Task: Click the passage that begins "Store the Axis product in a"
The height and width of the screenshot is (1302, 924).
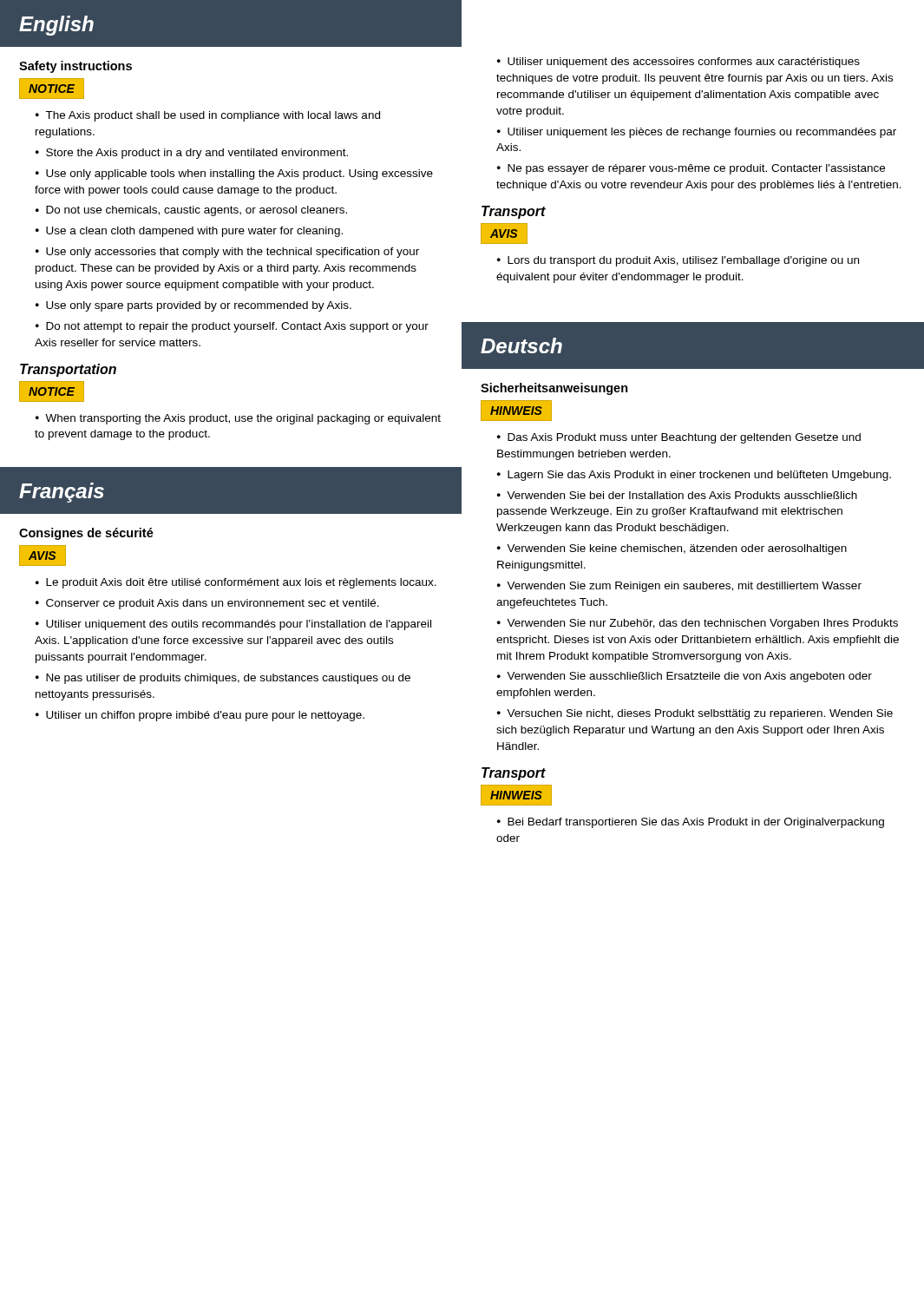Action: point(197,152)
